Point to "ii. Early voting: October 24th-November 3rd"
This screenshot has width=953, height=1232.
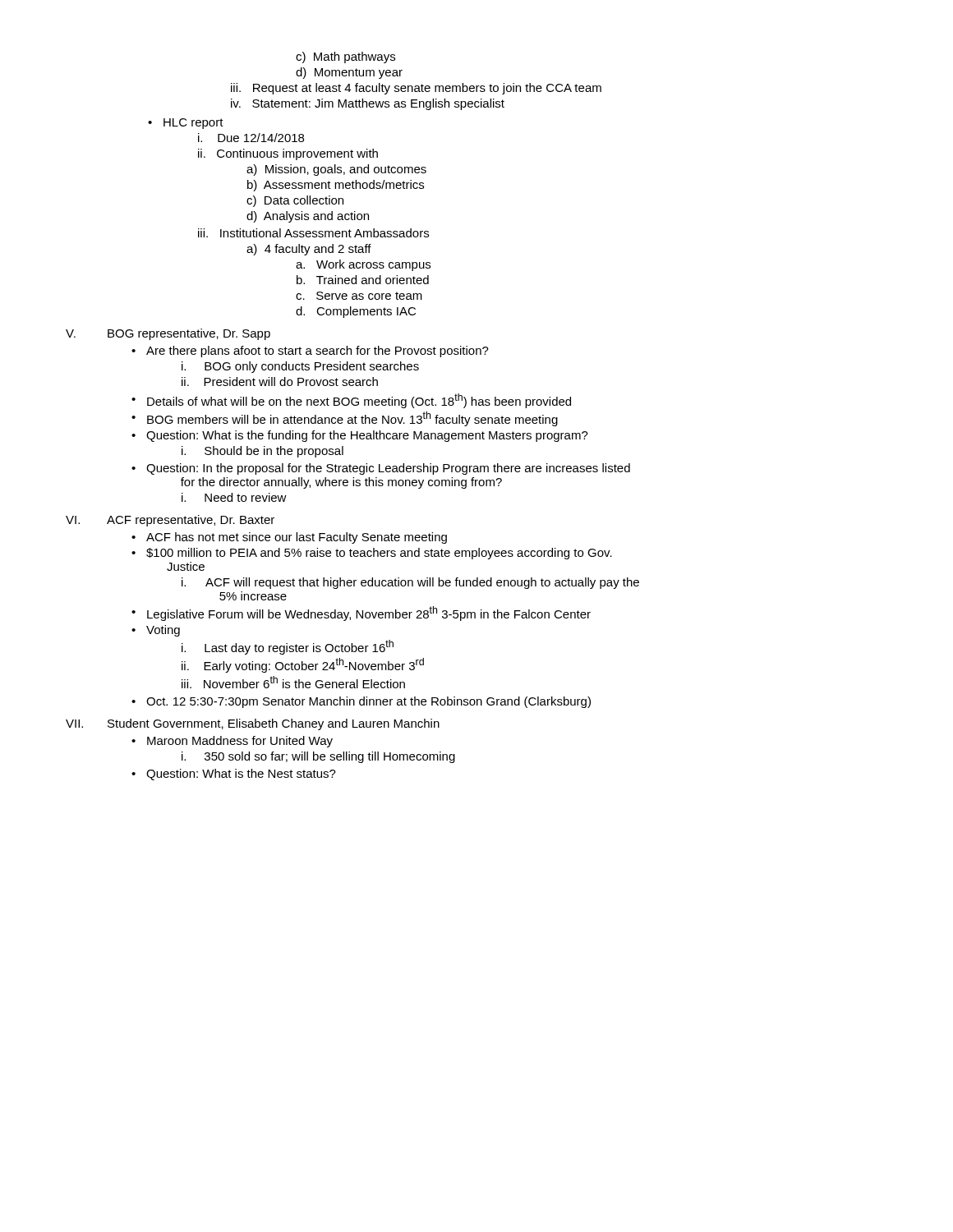(303, 664)
